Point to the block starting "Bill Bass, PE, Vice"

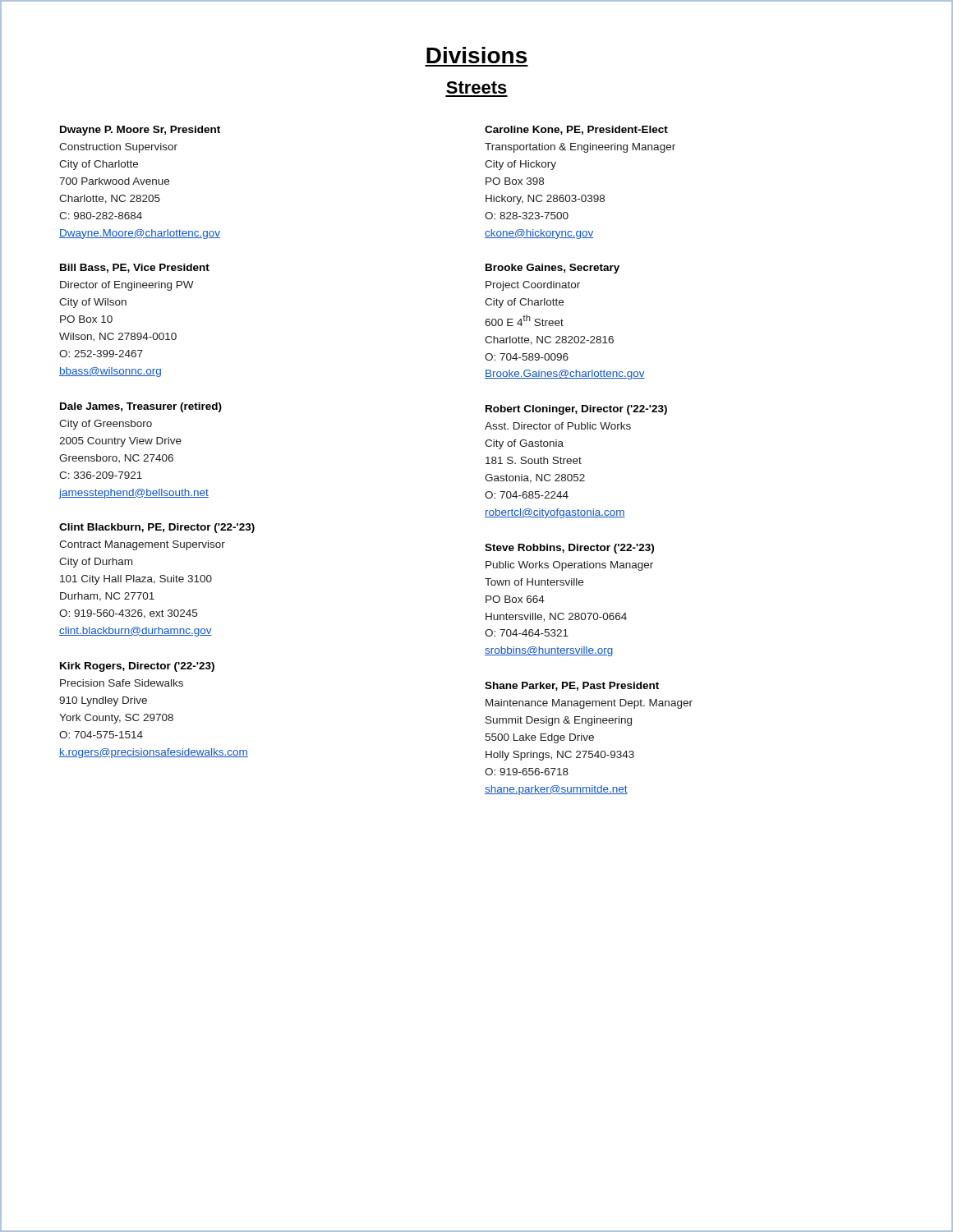(135, 268)
